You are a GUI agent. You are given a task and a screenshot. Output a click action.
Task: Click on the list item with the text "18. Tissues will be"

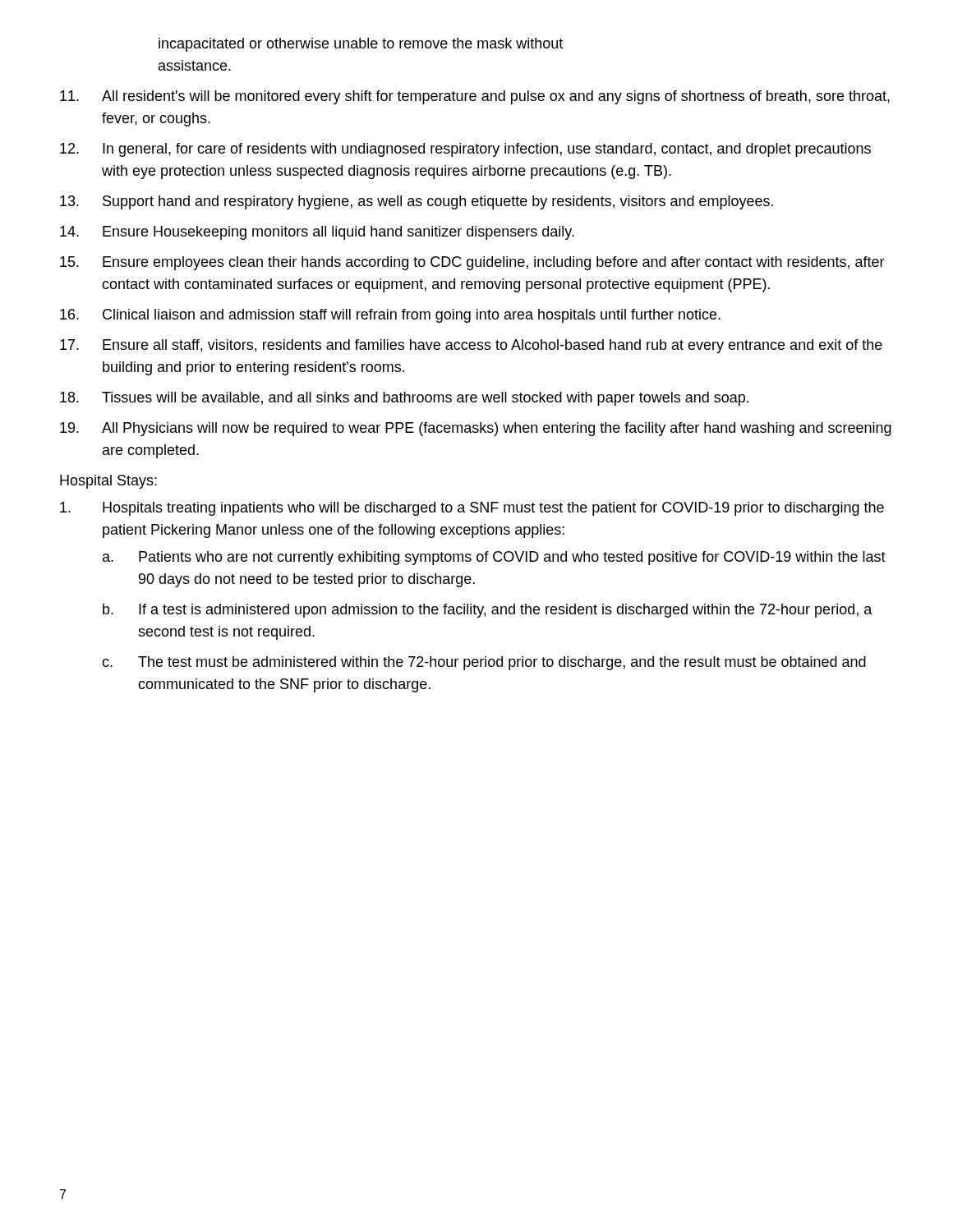click(476, 398)
